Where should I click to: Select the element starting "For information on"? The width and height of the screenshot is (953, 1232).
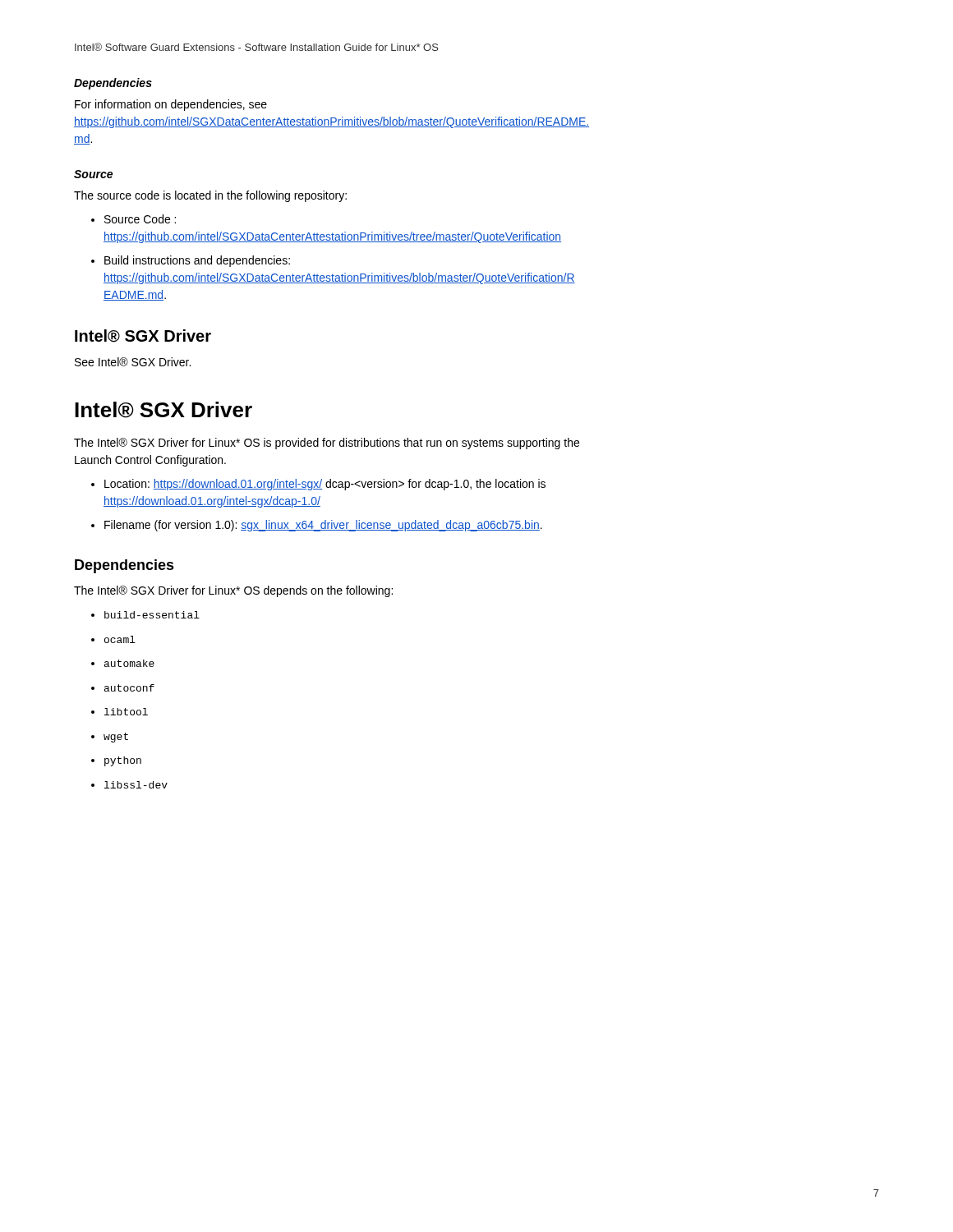coord(332,122)
